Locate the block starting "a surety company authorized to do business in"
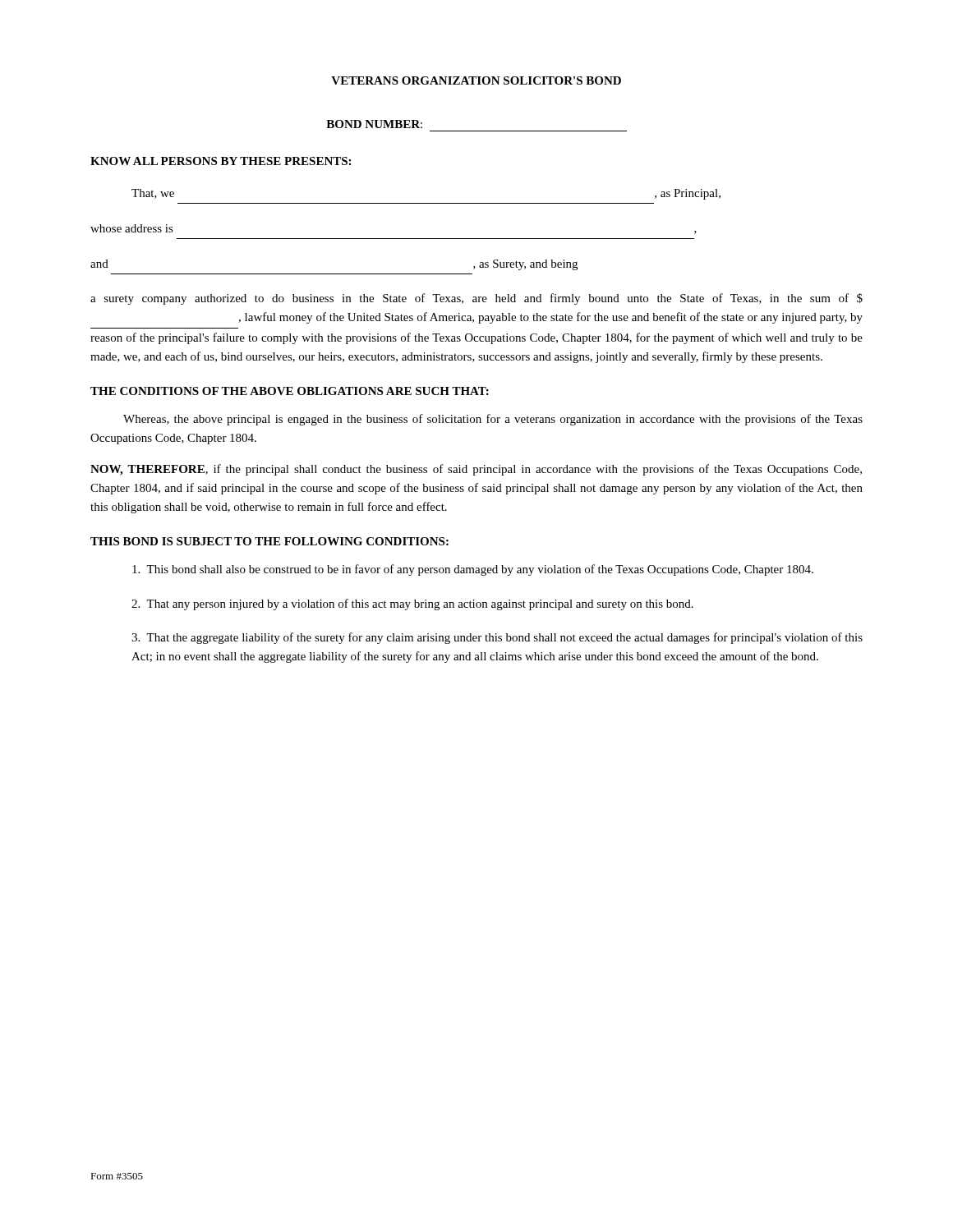The width and height of the screenshot is (953, 1232). tap(476, 327)
